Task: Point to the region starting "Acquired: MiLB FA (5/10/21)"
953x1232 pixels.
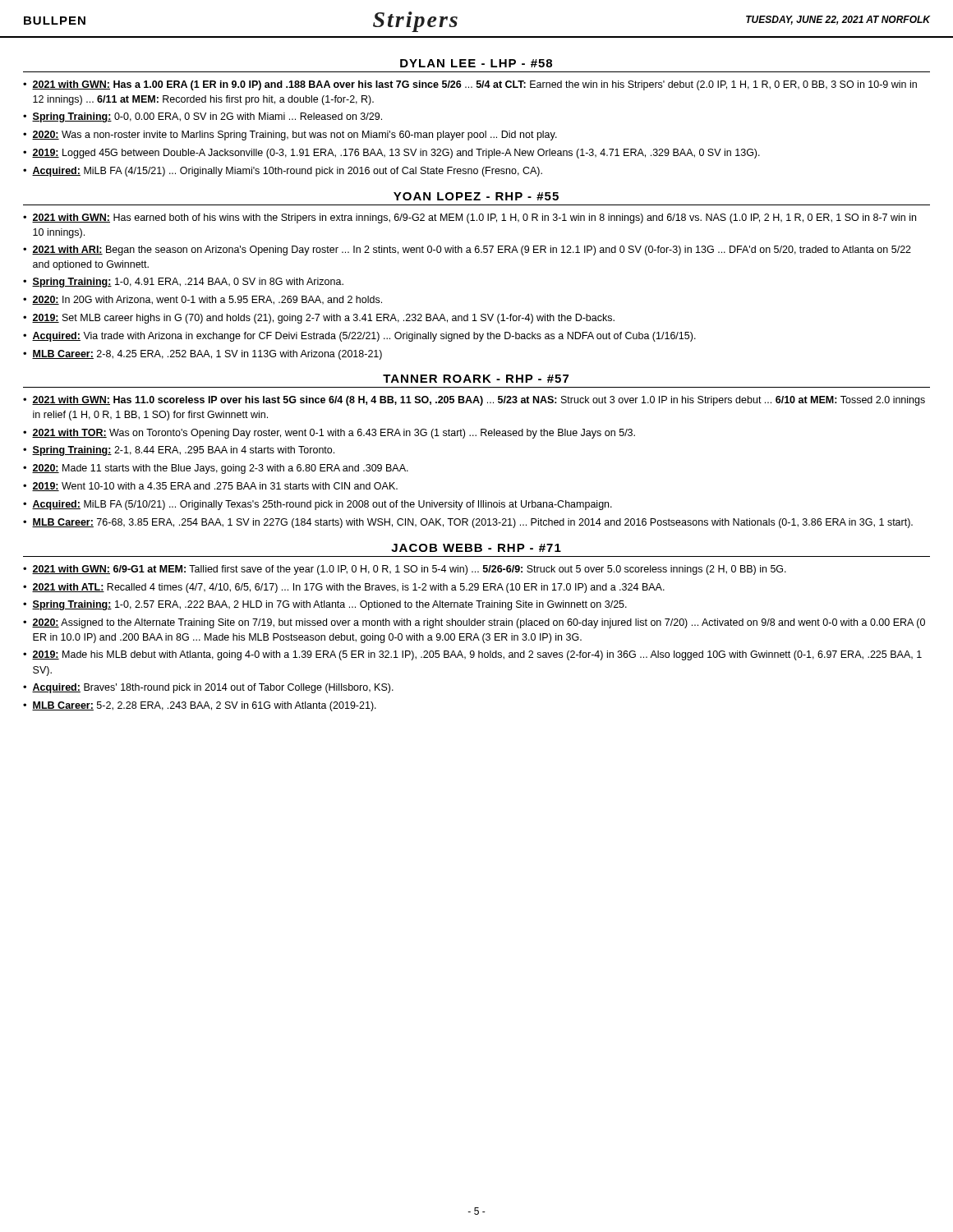Action: tap(481, 504)
